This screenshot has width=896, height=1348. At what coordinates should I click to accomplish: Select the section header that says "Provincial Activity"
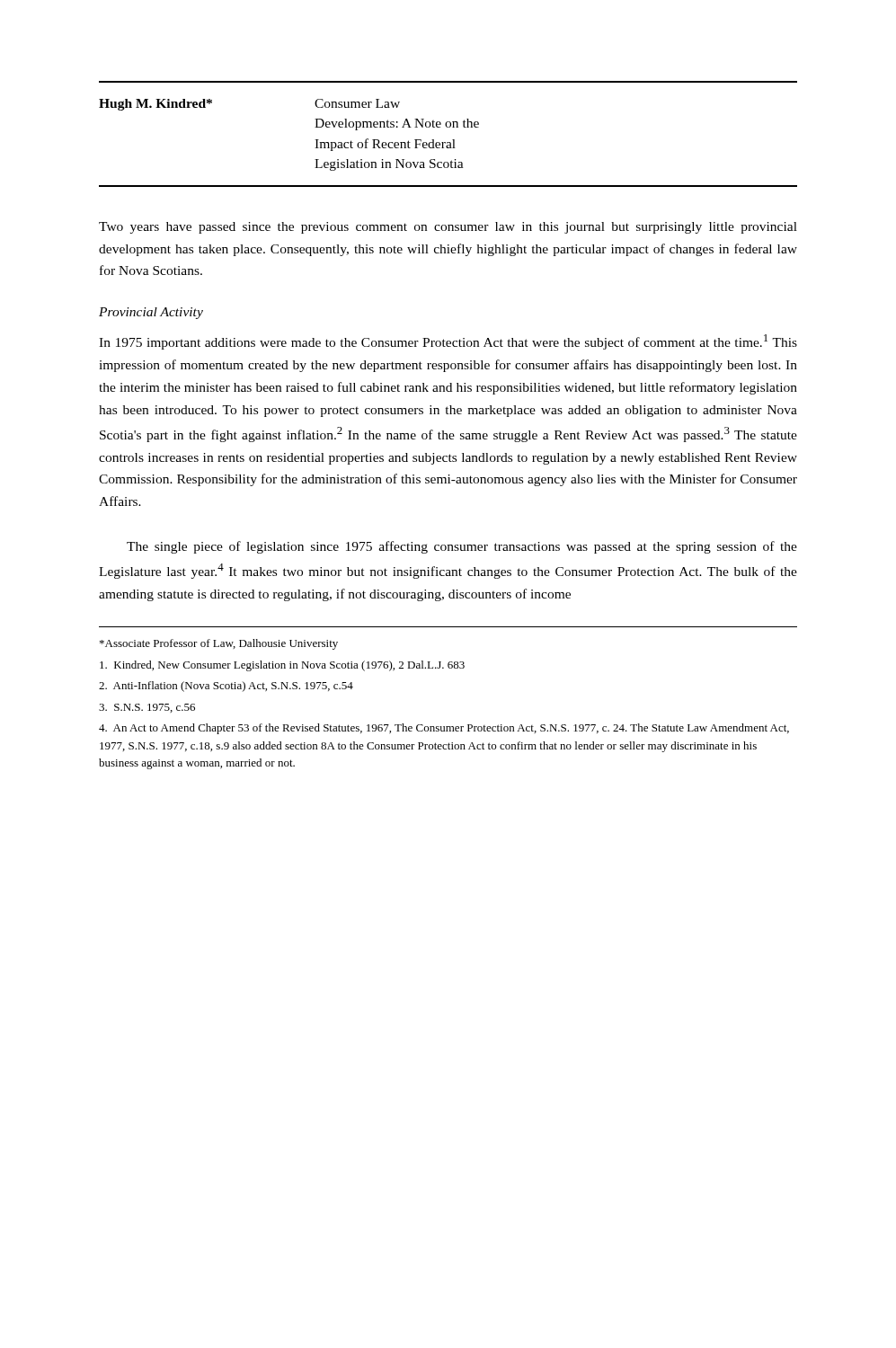[x=151, y=312]
